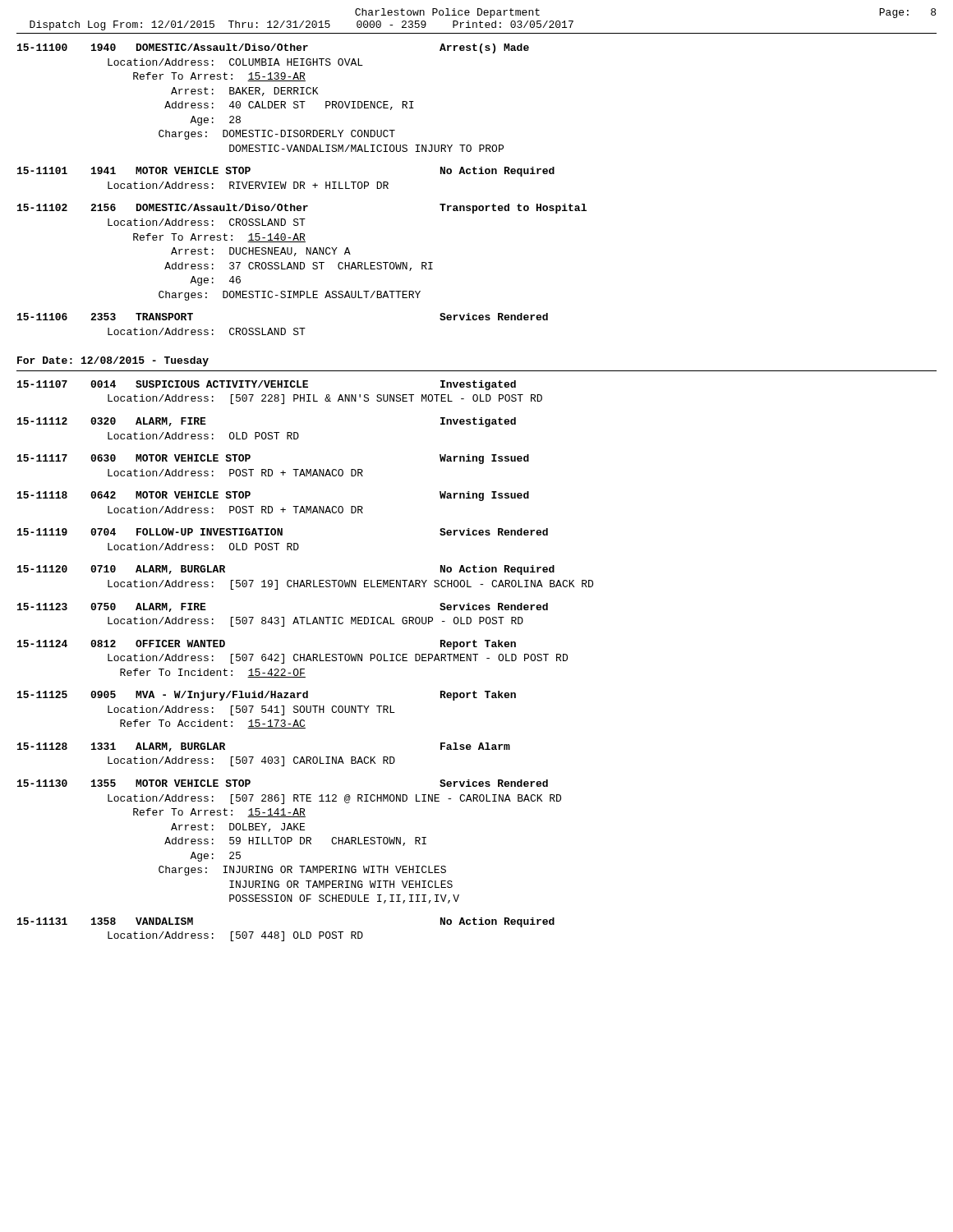Point to the block beginning "15-11123 0750 ALARM, FIRE Services Rendered"

click(476, 614)
